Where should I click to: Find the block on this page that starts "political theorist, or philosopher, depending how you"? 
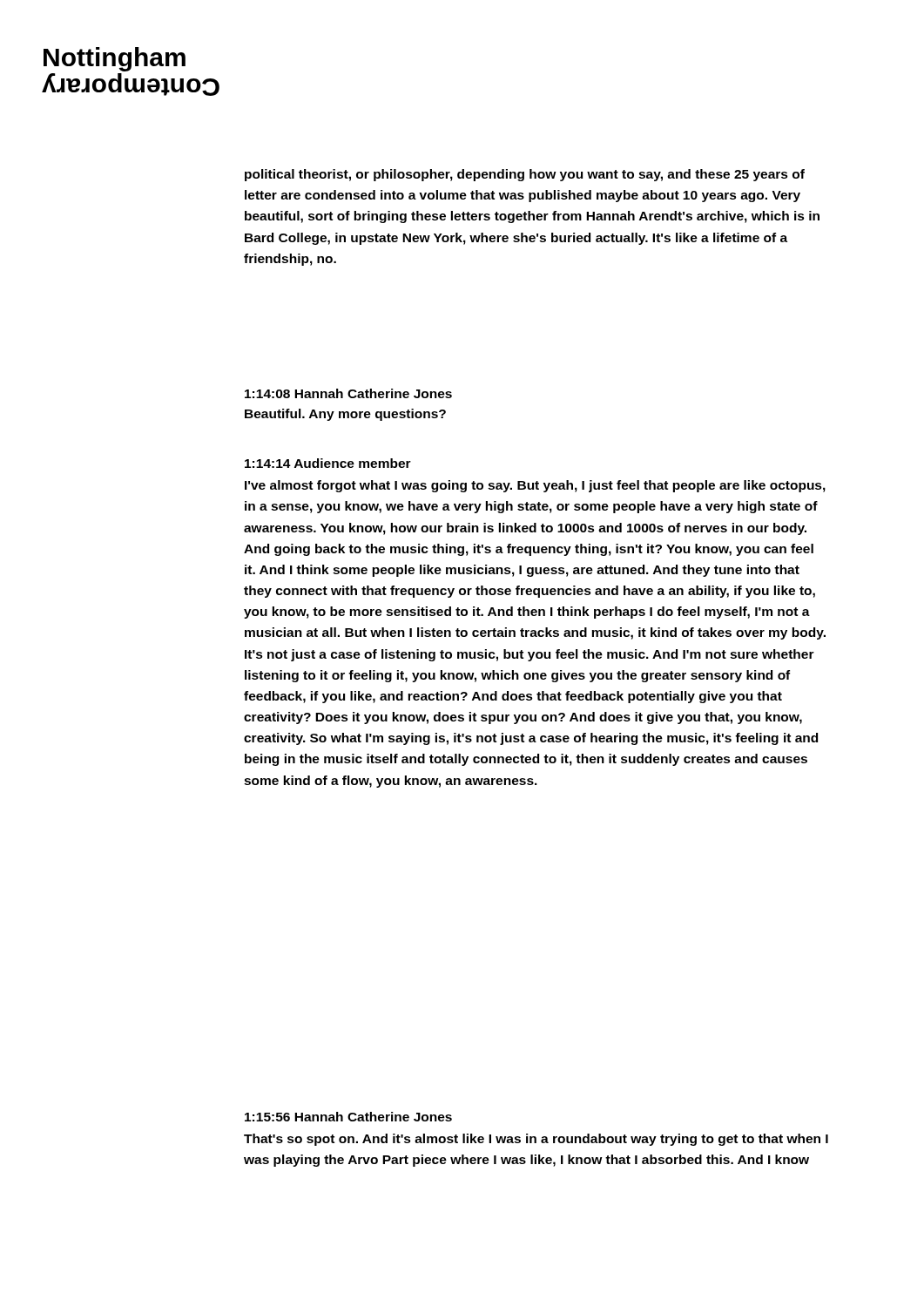click(x=532, y=216)
